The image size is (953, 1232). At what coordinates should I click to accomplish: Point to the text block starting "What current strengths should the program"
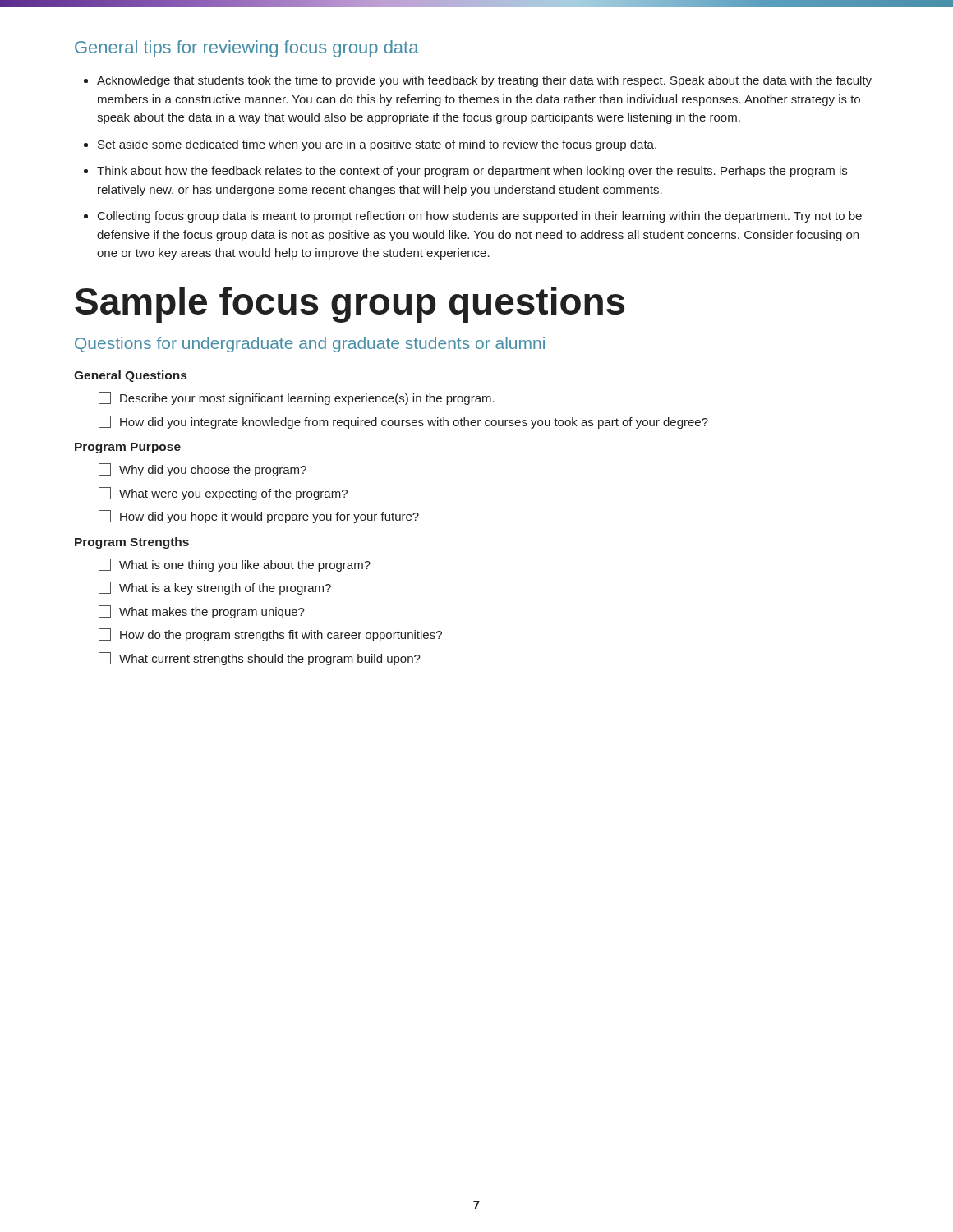260,659
